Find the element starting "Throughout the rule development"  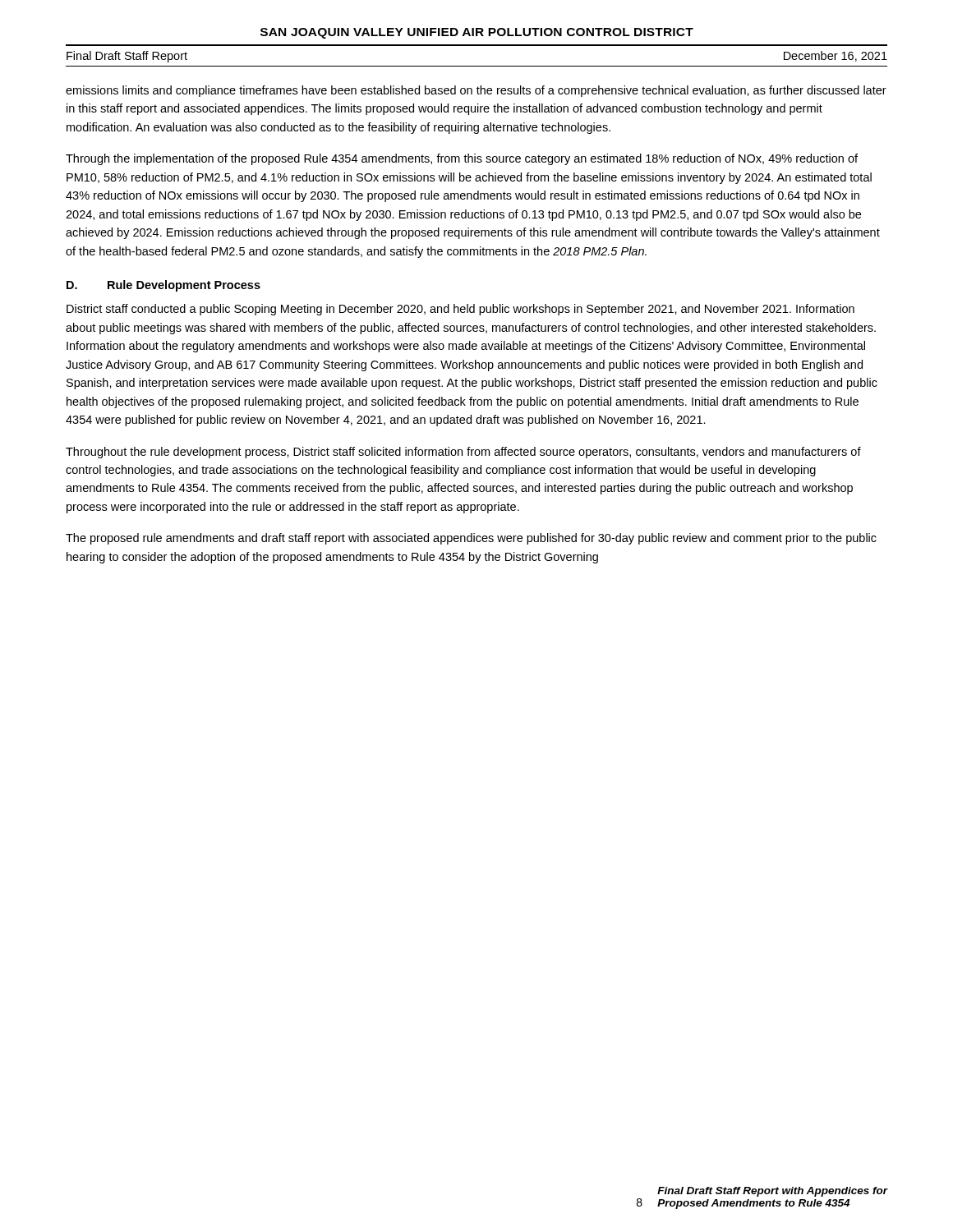(463, 479)
